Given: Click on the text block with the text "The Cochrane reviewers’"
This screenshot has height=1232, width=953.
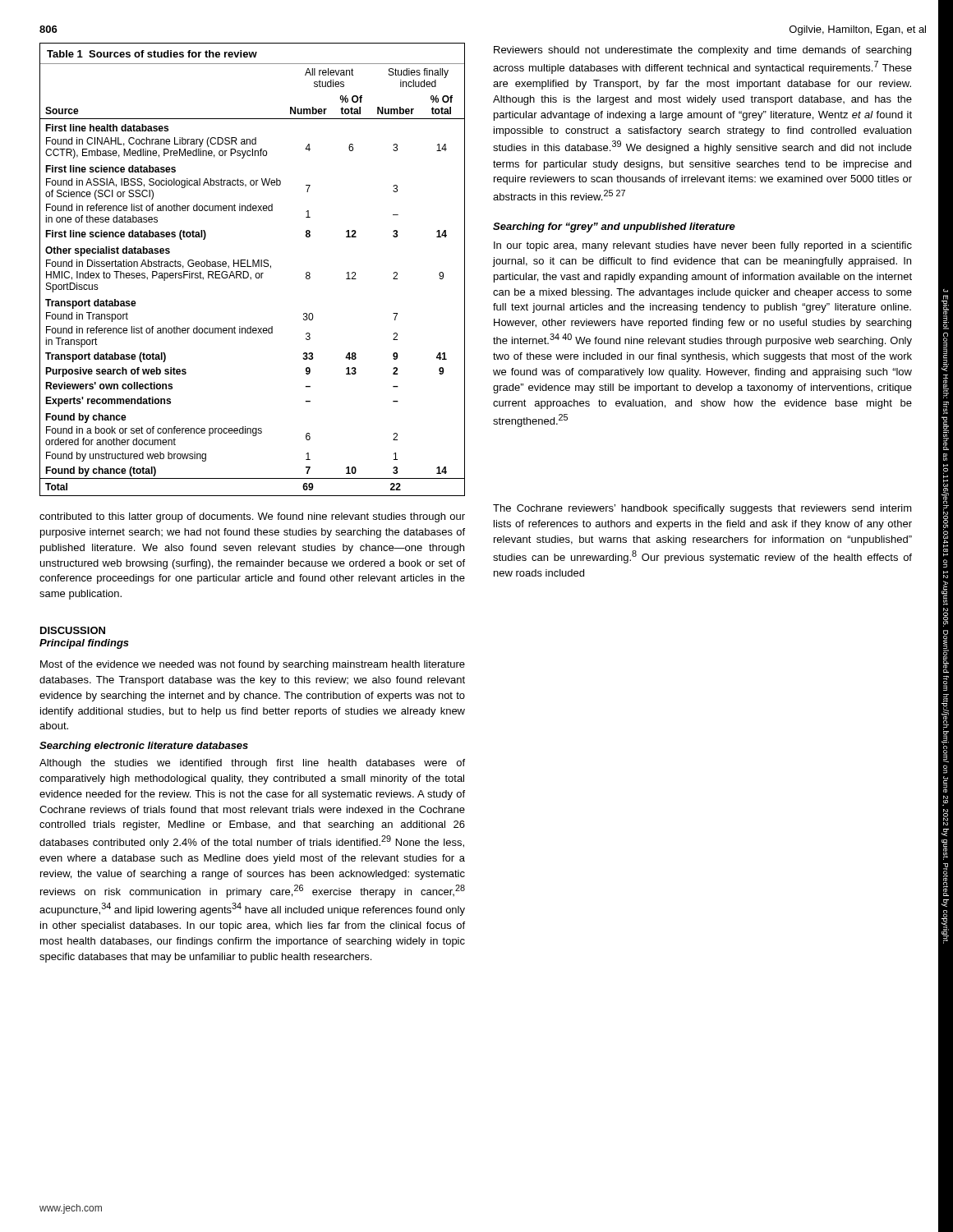Looking at the screenshot, I should (x=702, y=540).
